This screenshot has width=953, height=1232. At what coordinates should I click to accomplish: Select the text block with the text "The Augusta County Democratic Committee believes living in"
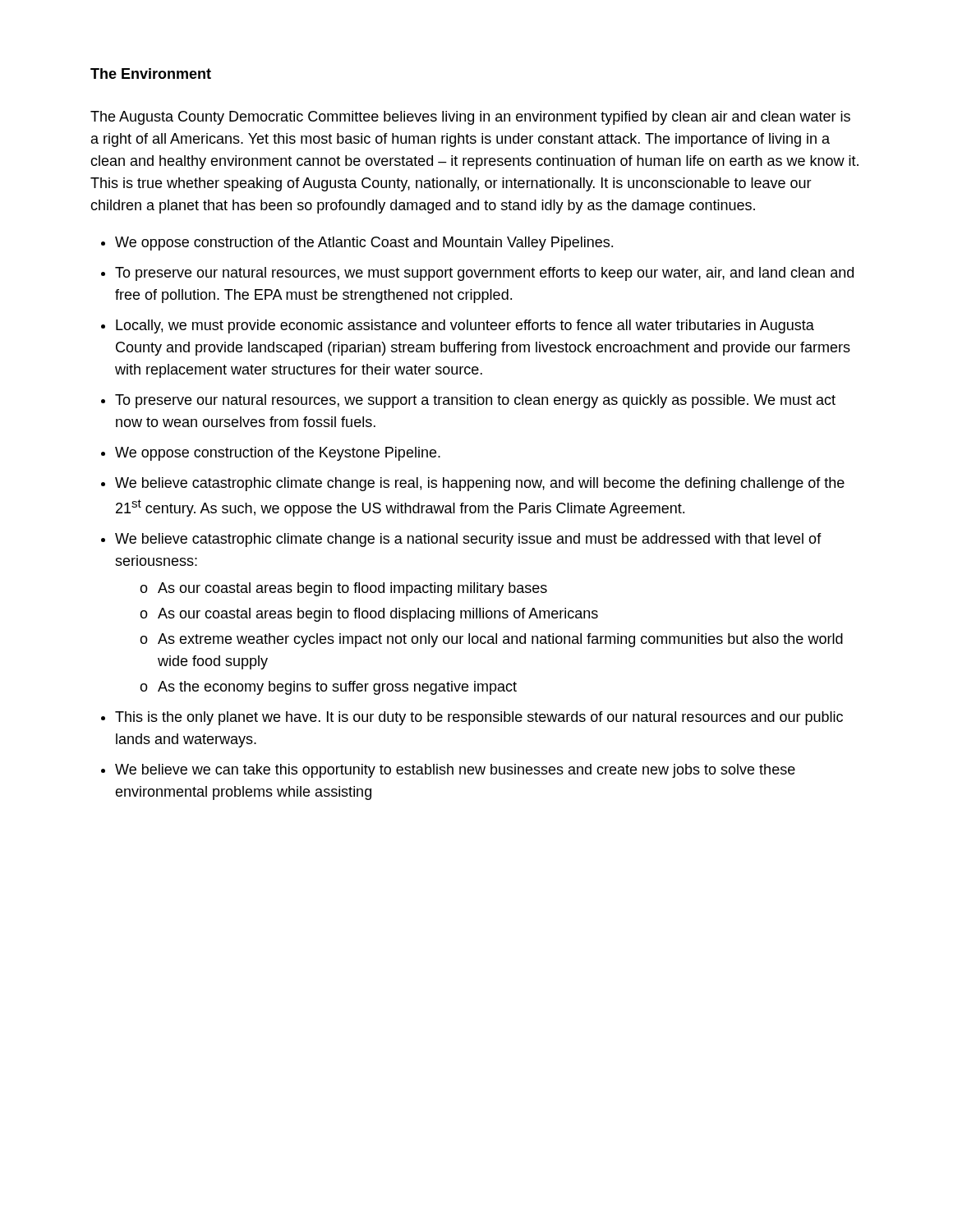pyautogui.click(x=475, y=161)
